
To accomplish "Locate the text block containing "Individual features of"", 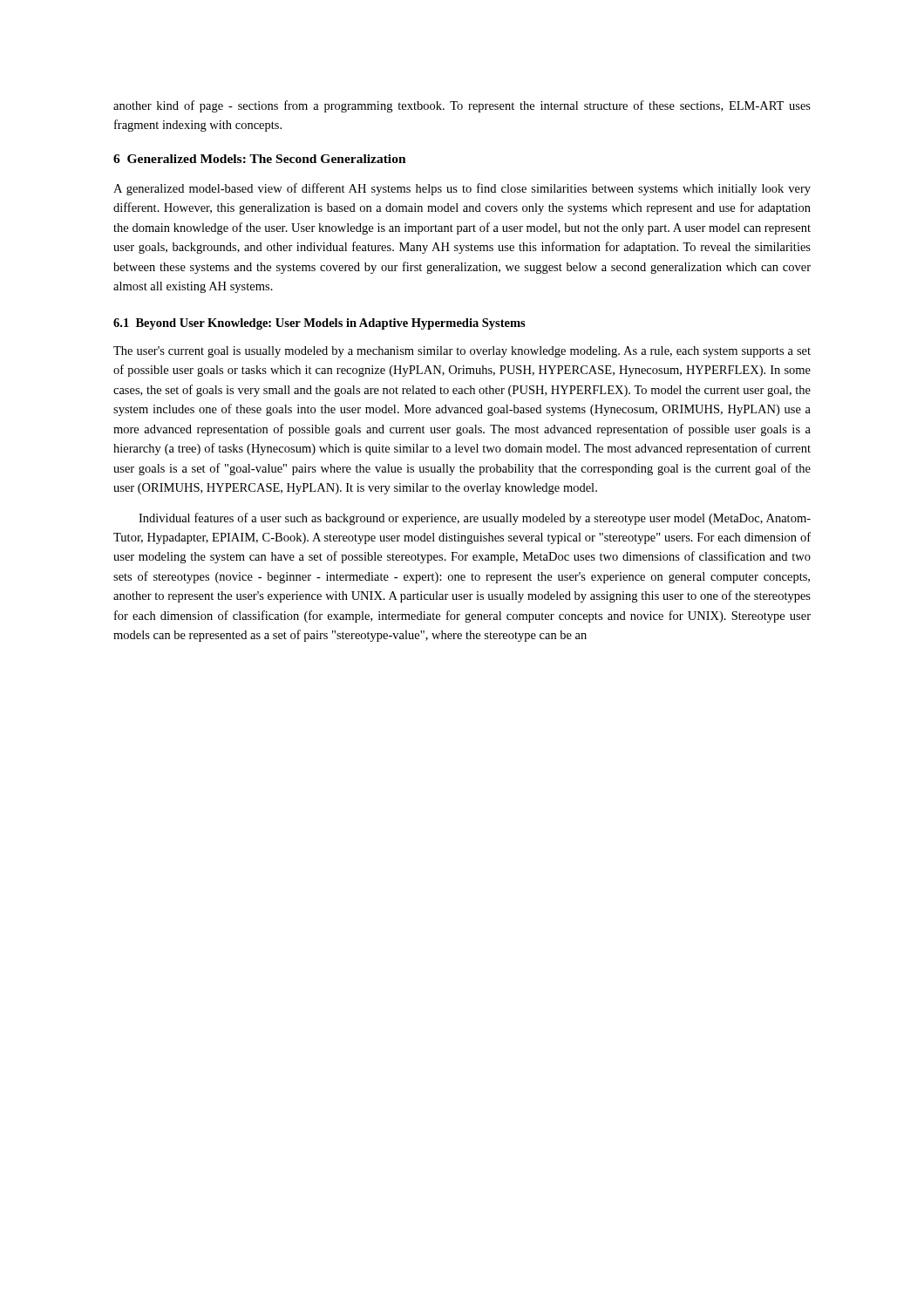I will [462, 576].
